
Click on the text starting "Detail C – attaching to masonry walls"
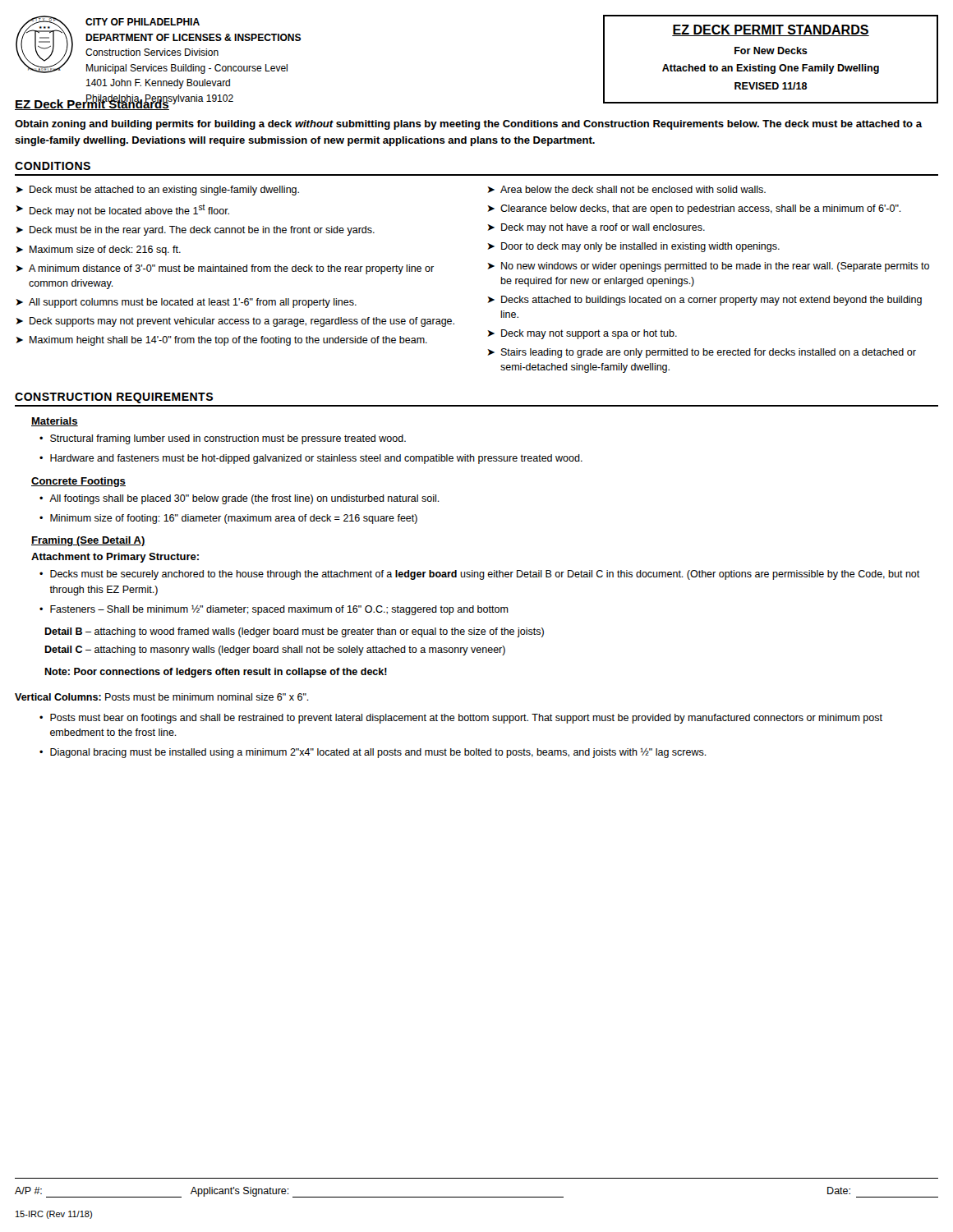click(275, 650)
